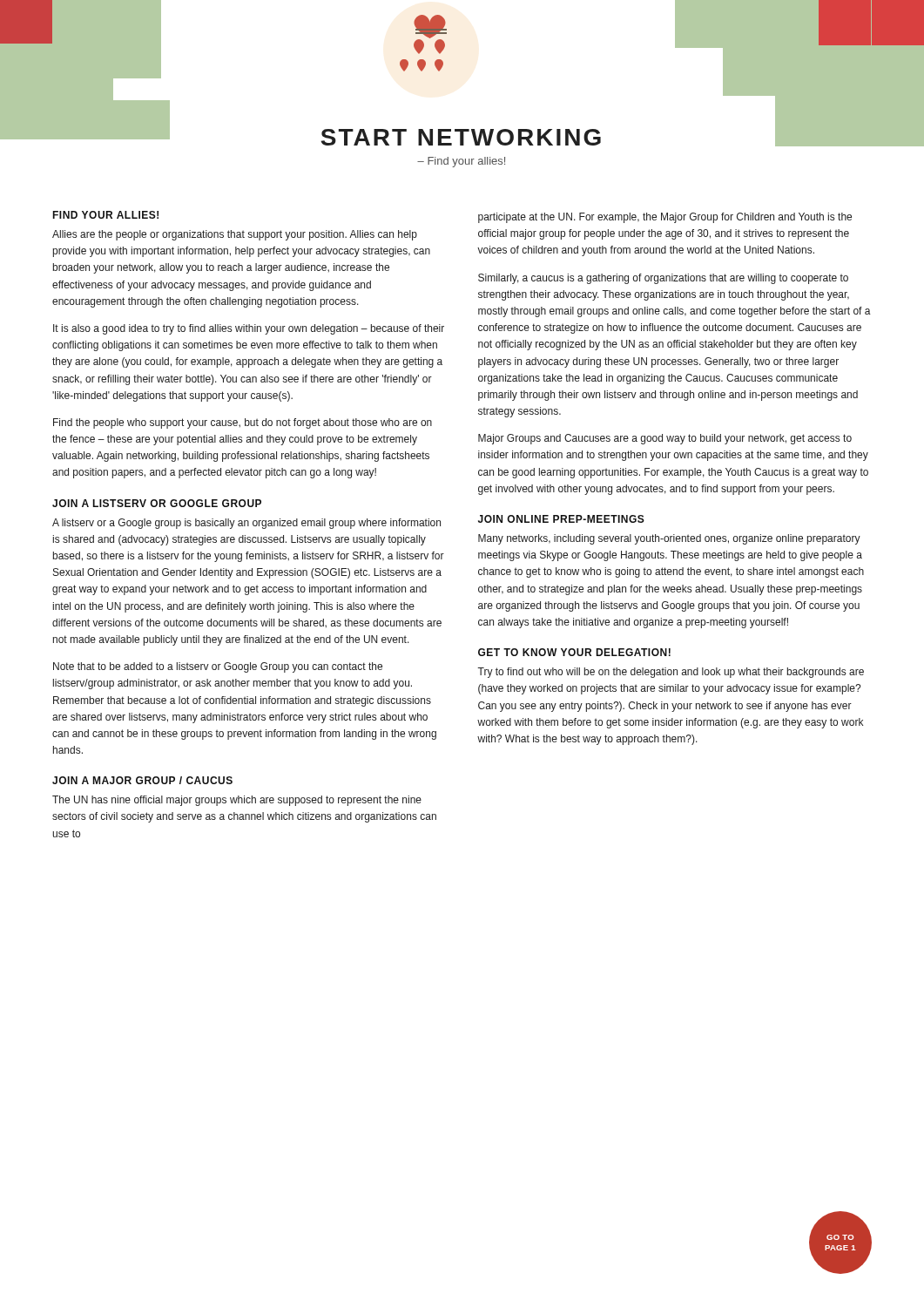The height and width of the screenshot is (1307, 924).
Task: Point to the block starting "Find the people who support your cause,"
Action: [x=242, y=448]
